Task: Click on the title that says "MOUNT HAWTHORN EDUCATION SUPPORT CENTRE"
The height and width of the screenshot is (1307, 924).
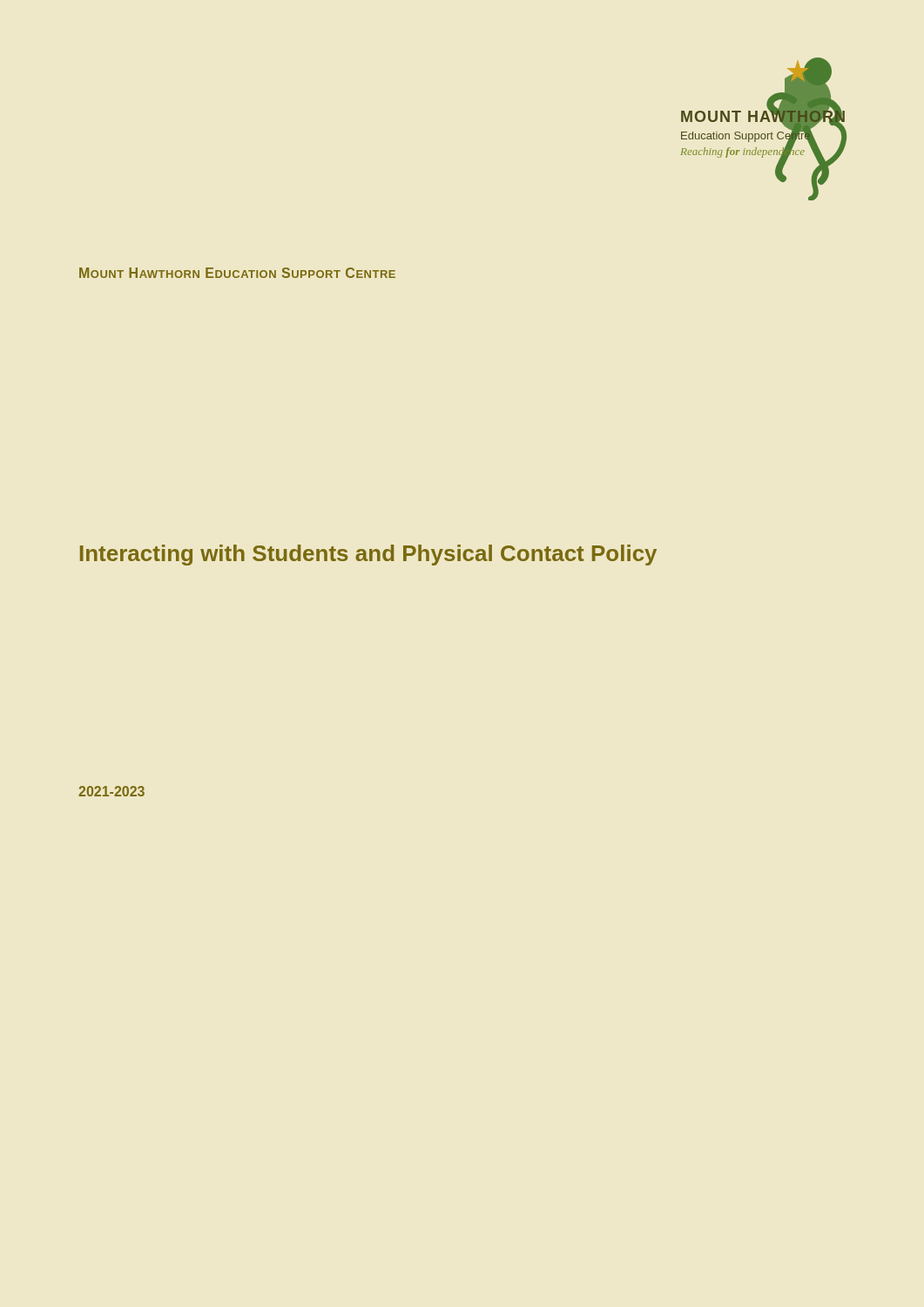Action: [237, 273]
